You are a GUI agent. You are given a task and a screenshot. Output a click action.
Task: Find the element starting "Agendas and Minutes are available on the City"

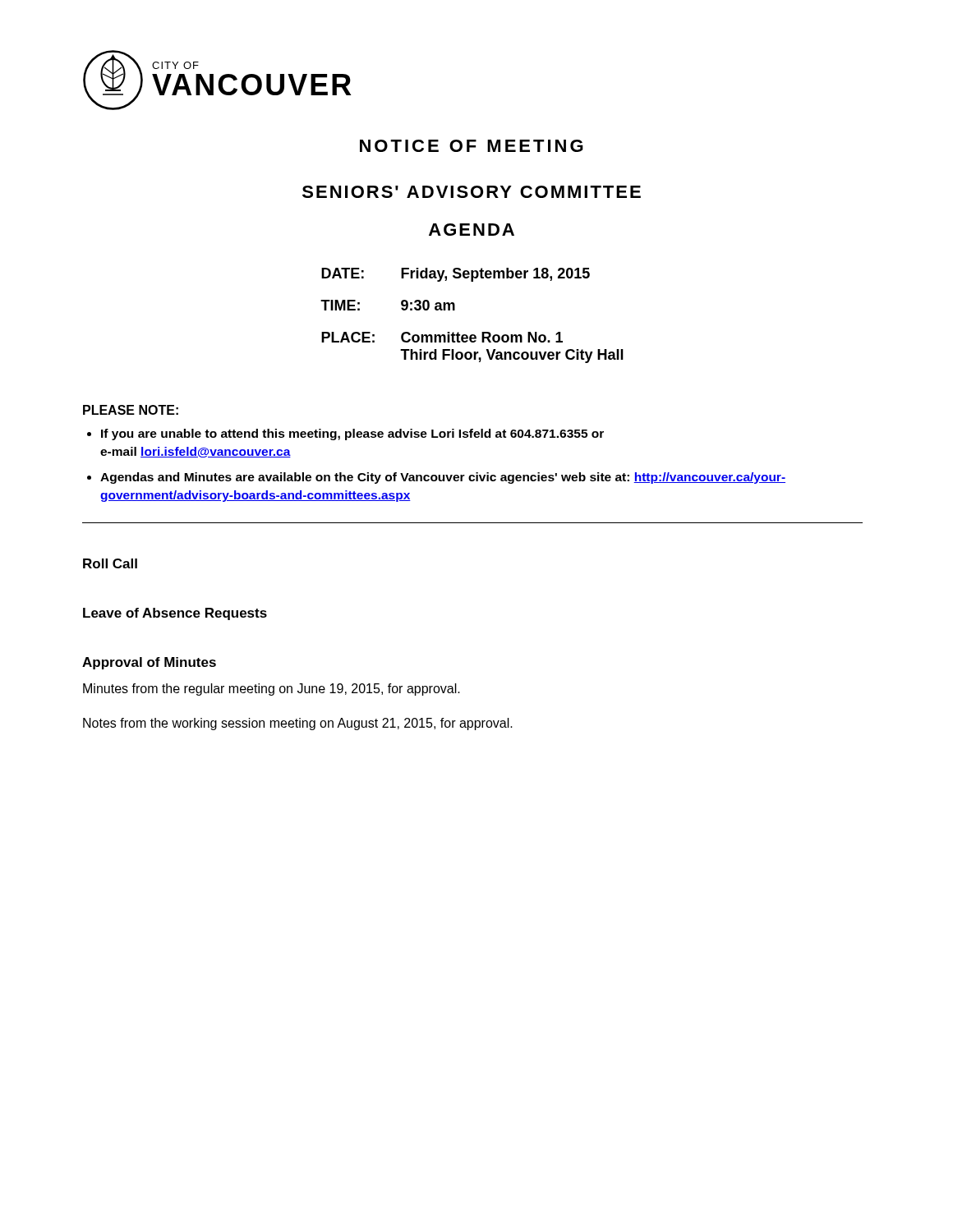pyautogui.click(x=443, y=486)
